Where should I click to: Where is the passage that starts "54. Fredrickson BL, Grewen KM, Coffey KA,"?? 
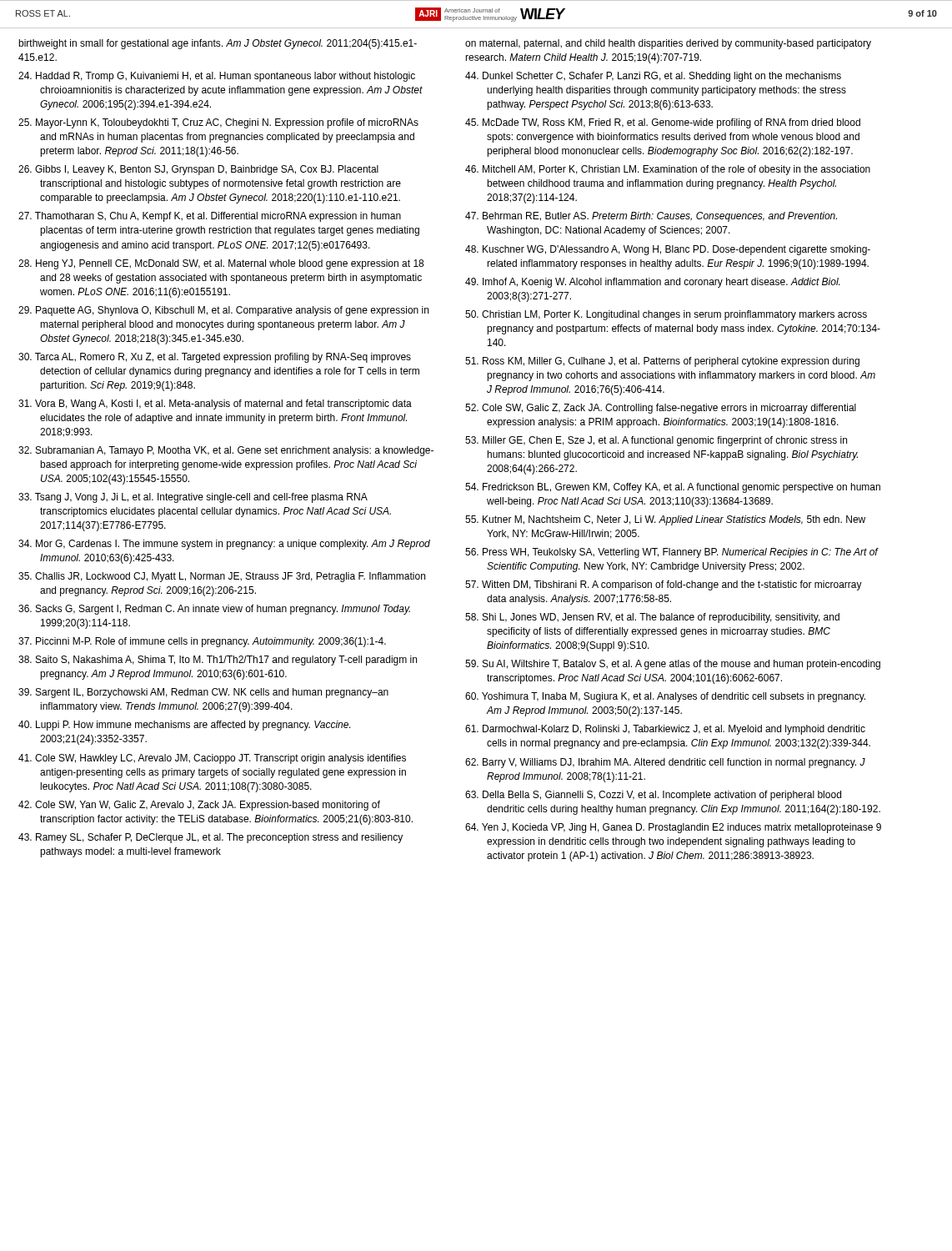pyautogui.click(x=673, y=494)
